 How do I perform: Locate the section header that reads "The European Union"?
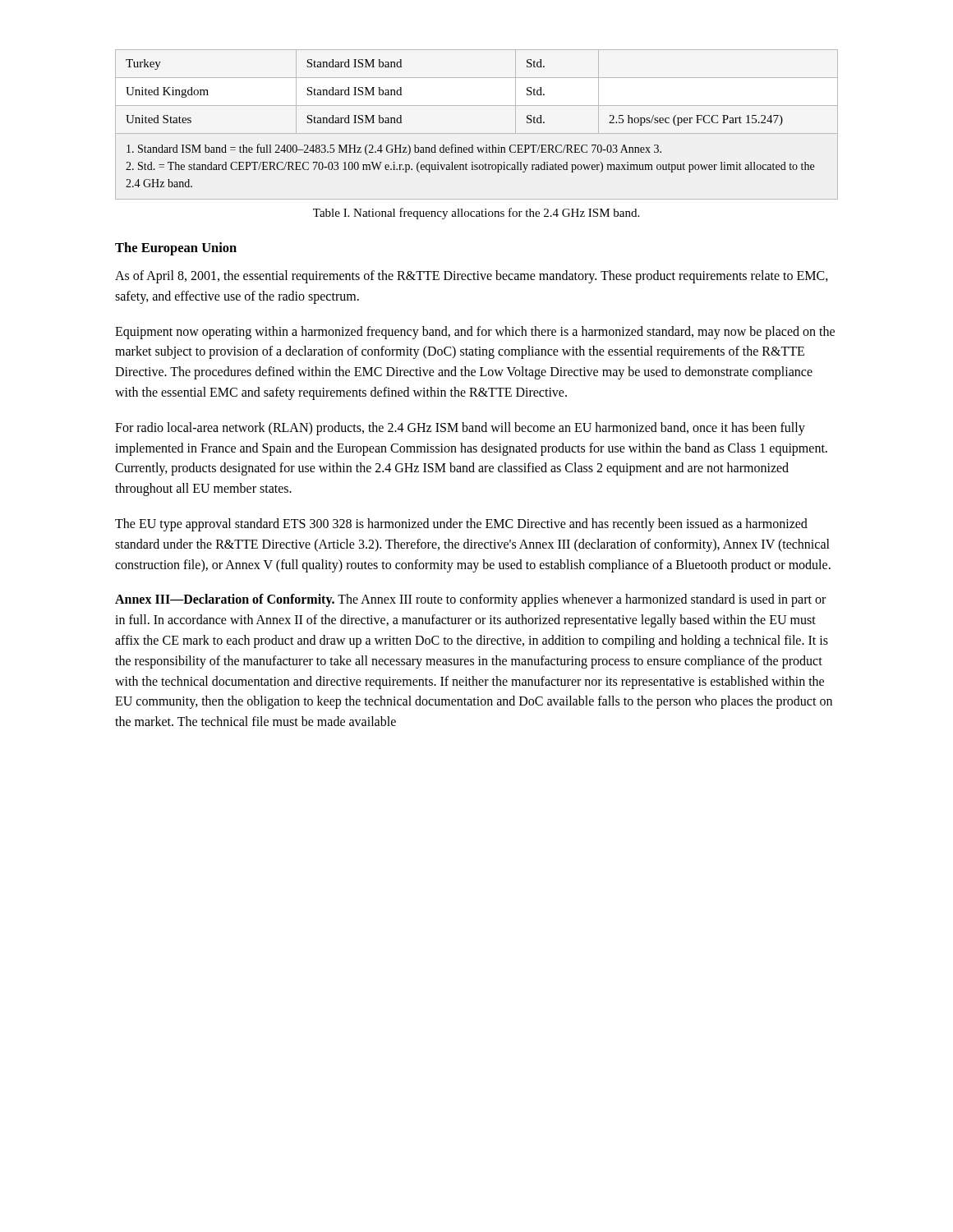pyautogui.click(x=176, y=248)
